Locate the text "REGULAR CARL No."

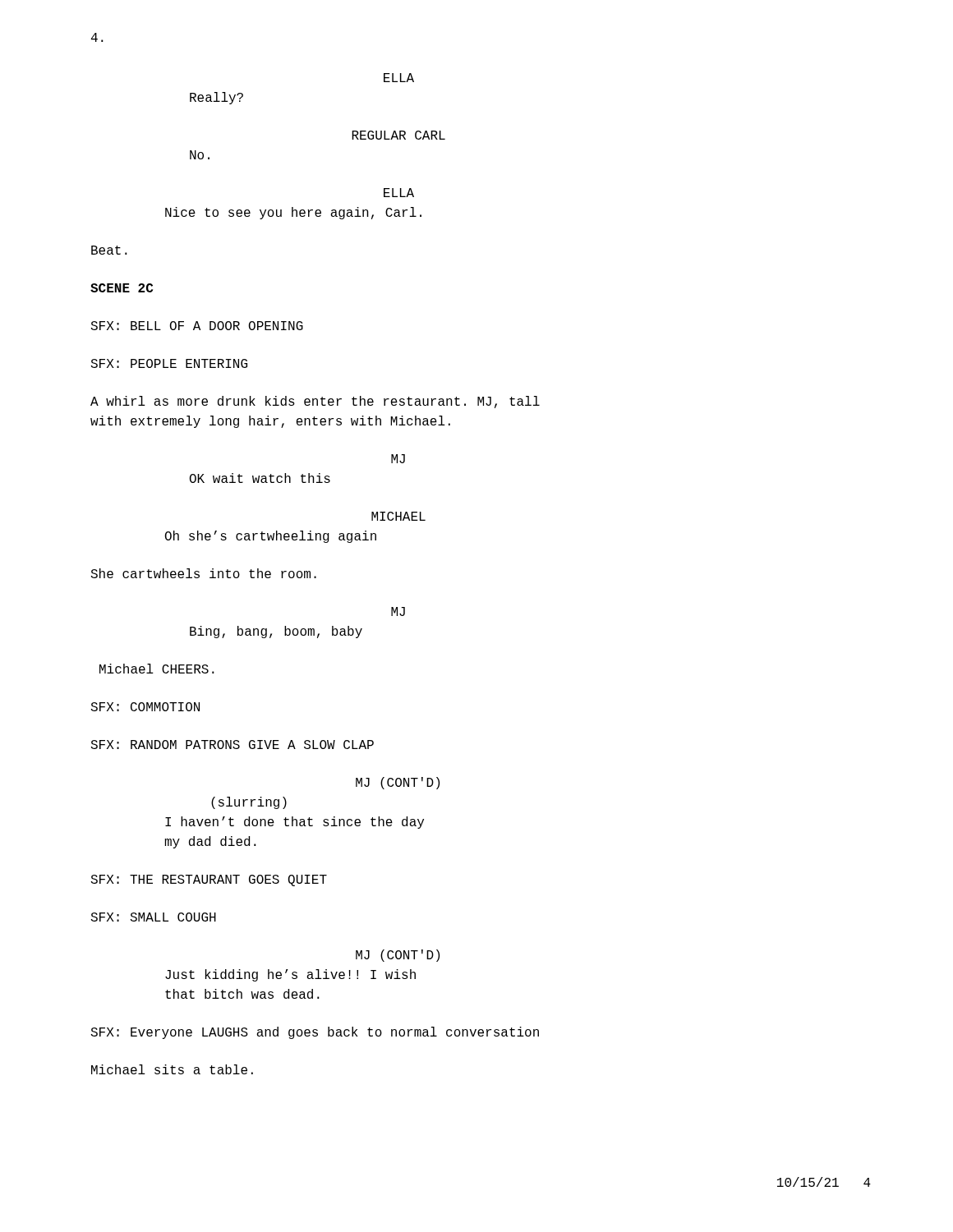[x=398, y=146]
